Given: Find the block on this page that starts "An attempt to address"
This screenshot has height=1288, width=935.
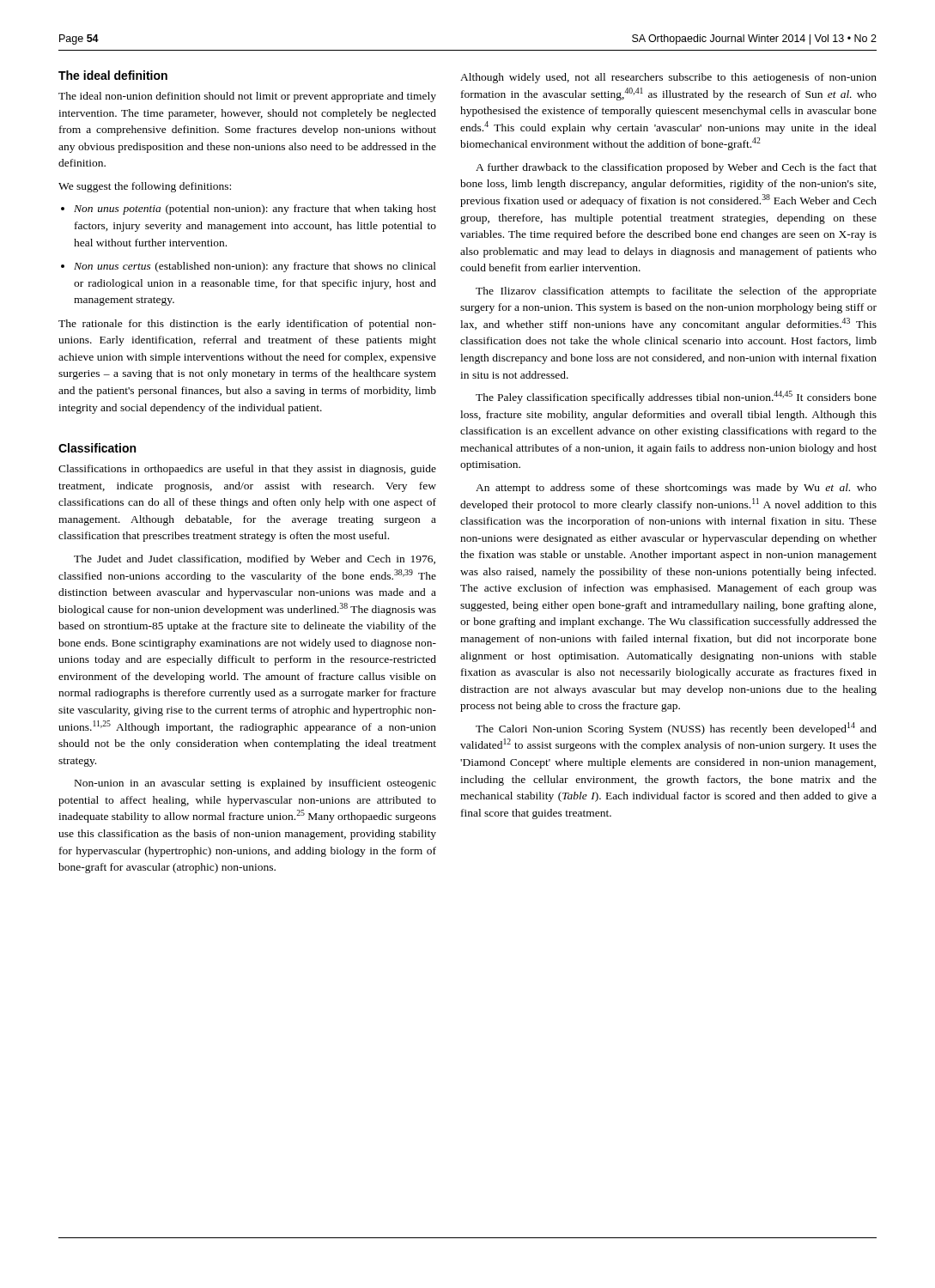Looking at the screenshot, I should pyautogui.click(x=668, y=597).
